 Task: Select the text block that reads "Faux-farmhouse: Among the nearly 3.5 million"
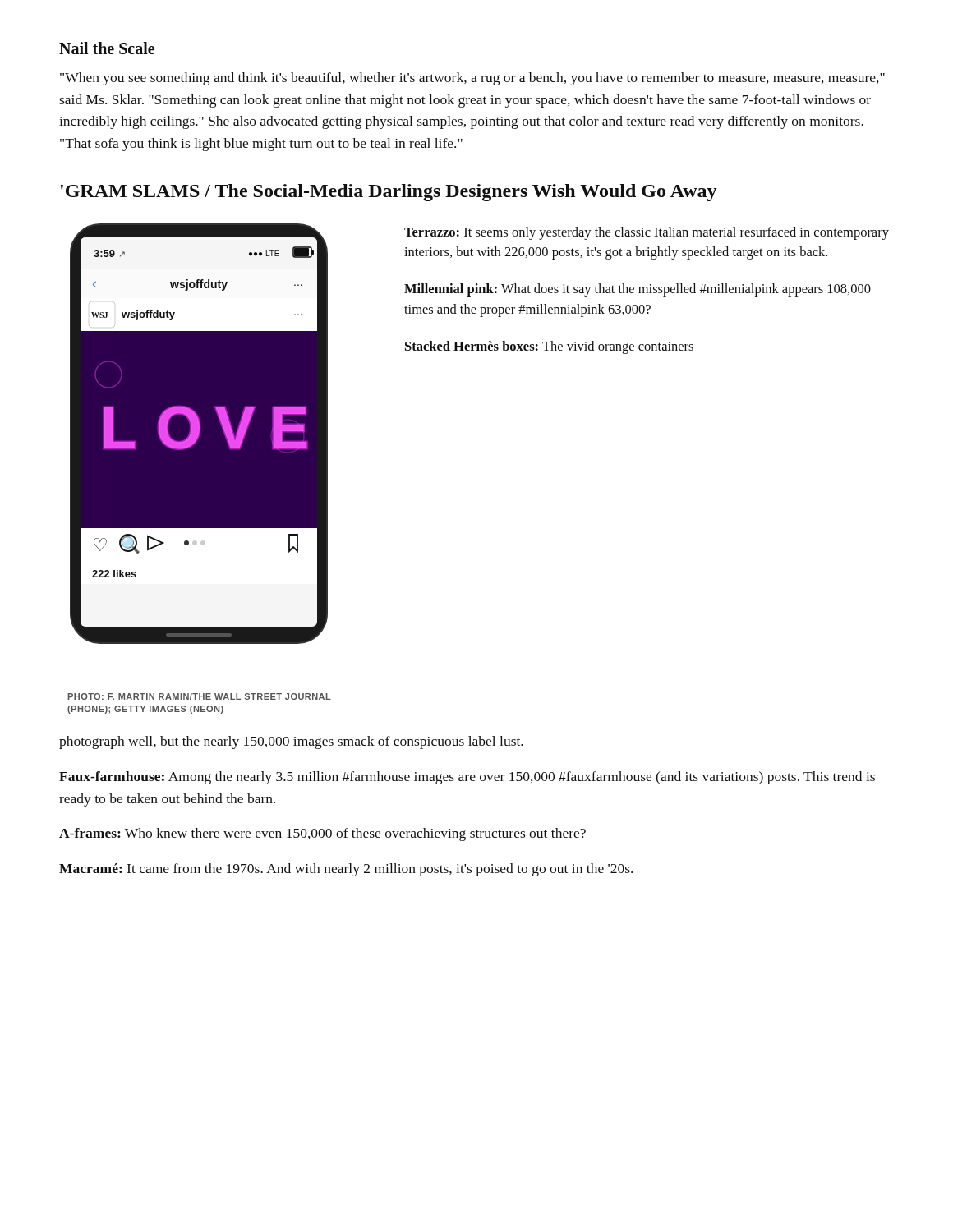[467, 787]
